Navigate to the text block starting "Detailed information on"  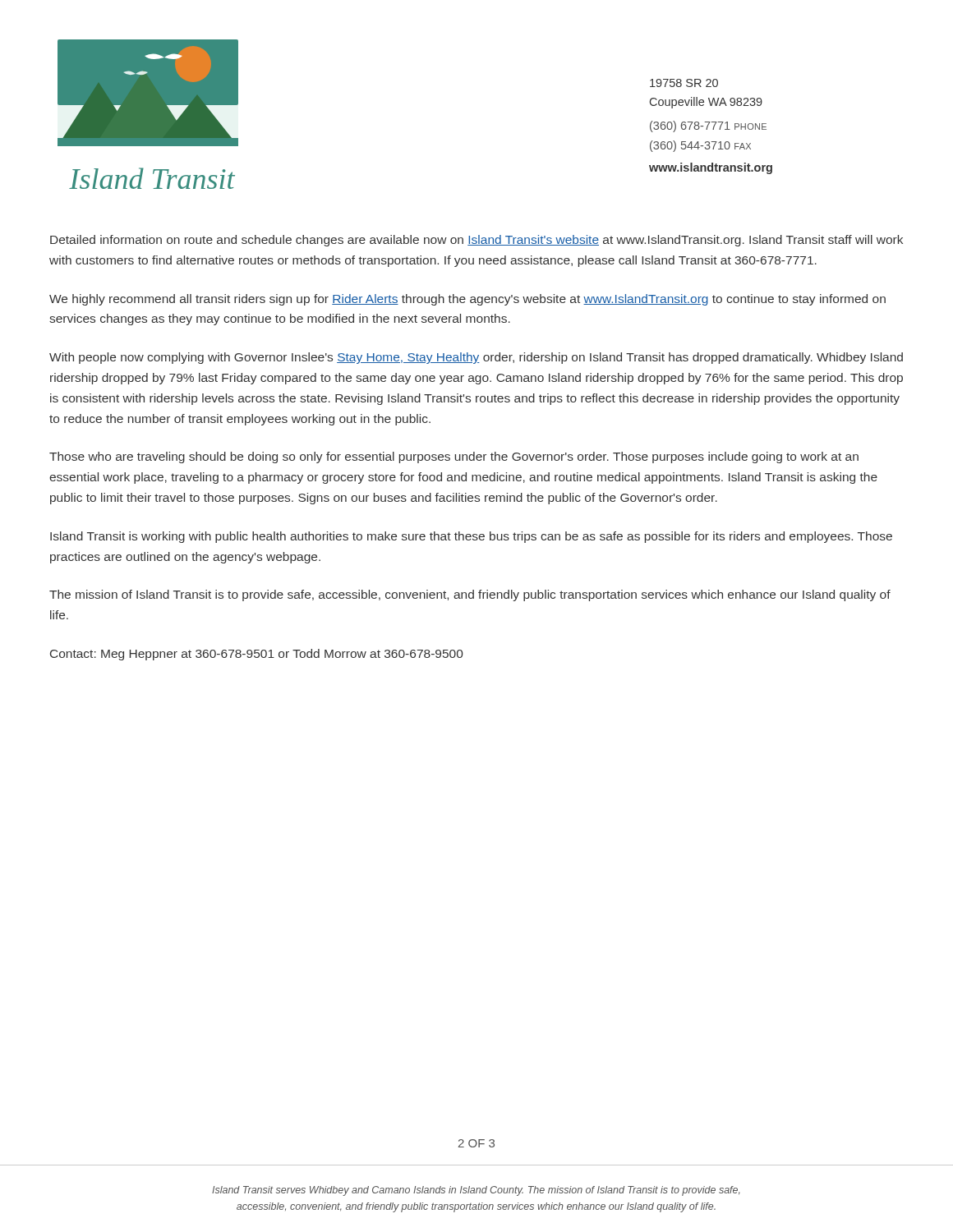tap(476, 250)
